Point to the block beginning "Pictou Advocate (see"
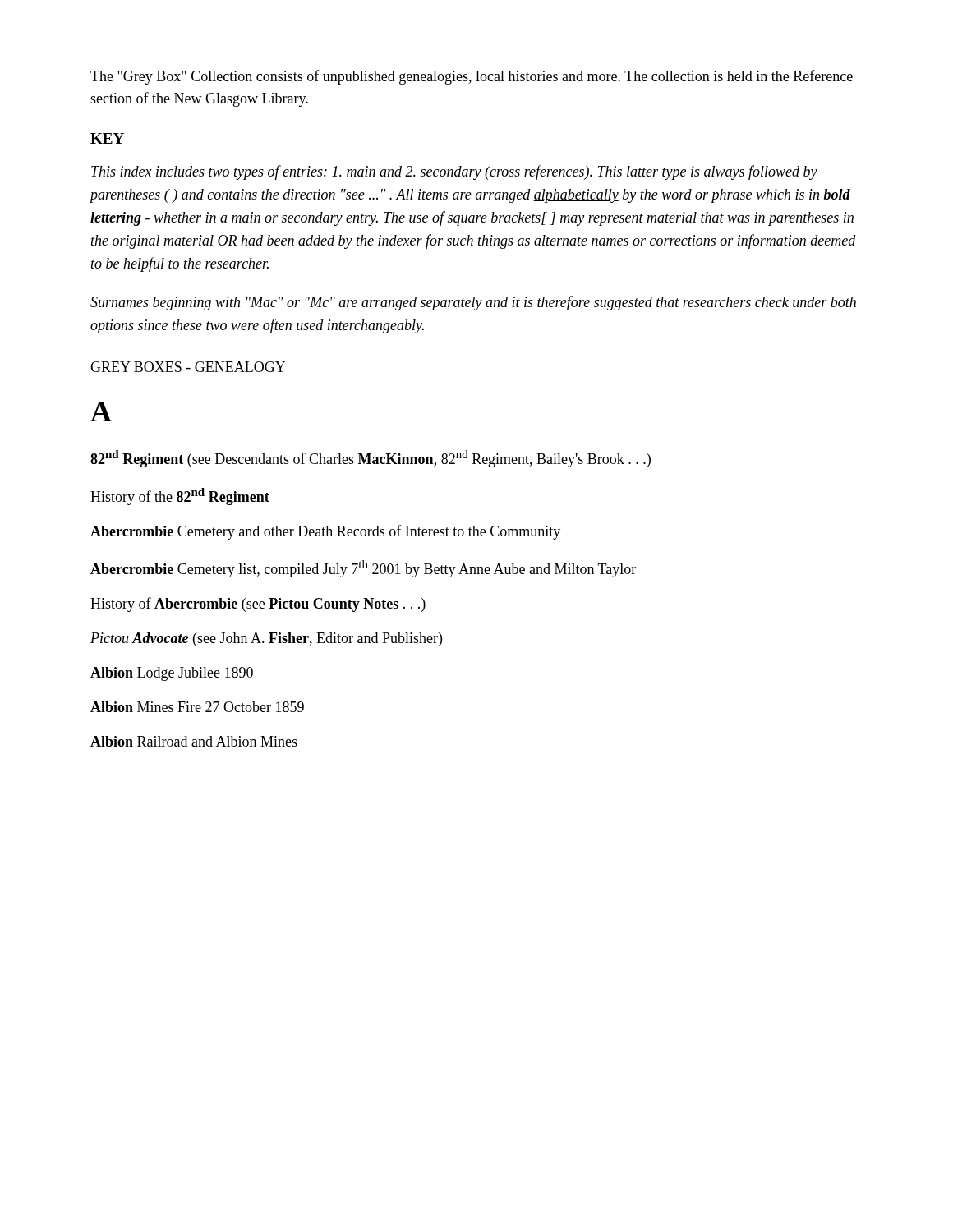The width and height of the screenshot is (953, 1232). click(x=267, y=638)
